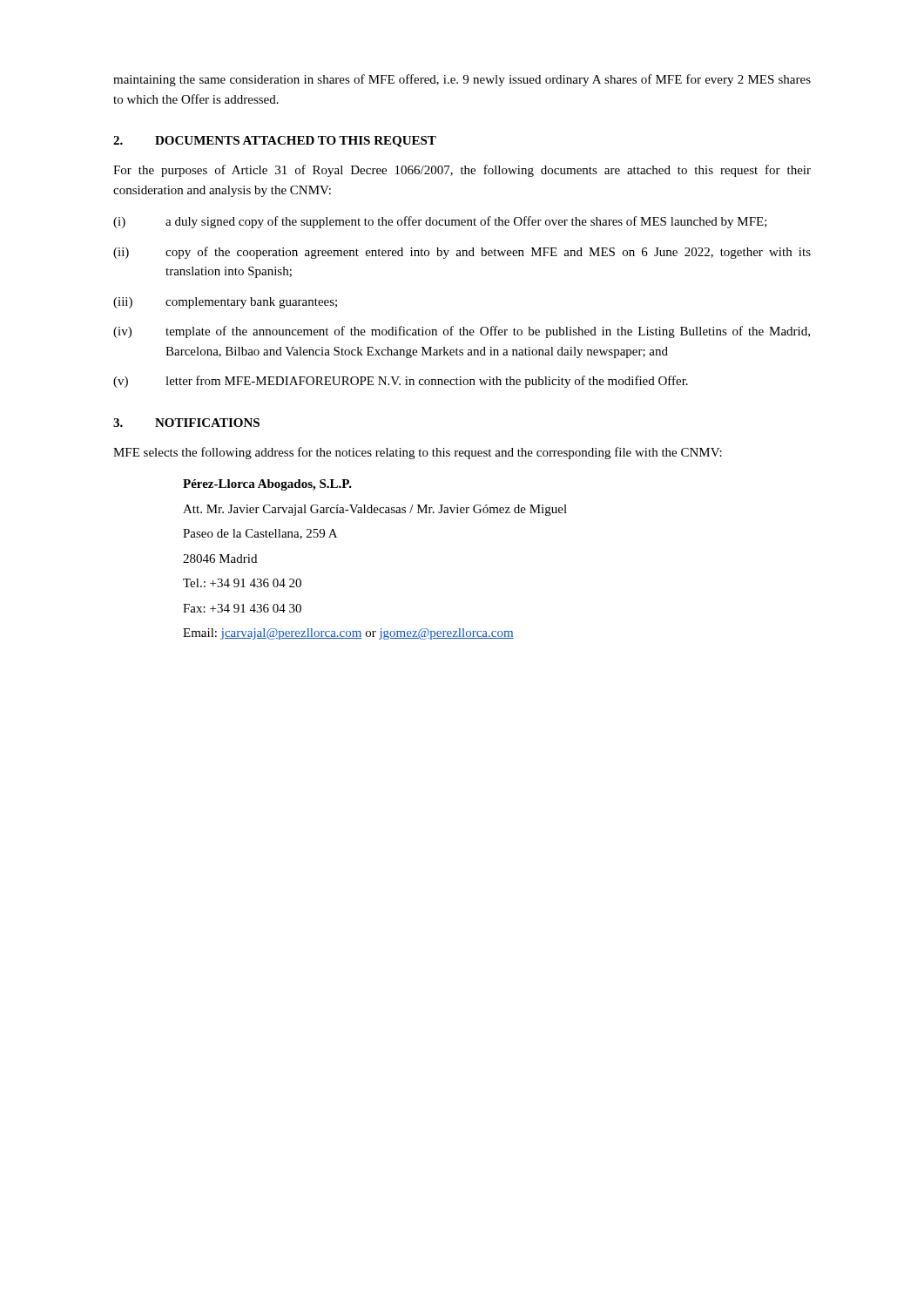Find the block starting "(i) a duly signed copy of the"
Screen dimensions: 1307x924
tap(462, 222)
